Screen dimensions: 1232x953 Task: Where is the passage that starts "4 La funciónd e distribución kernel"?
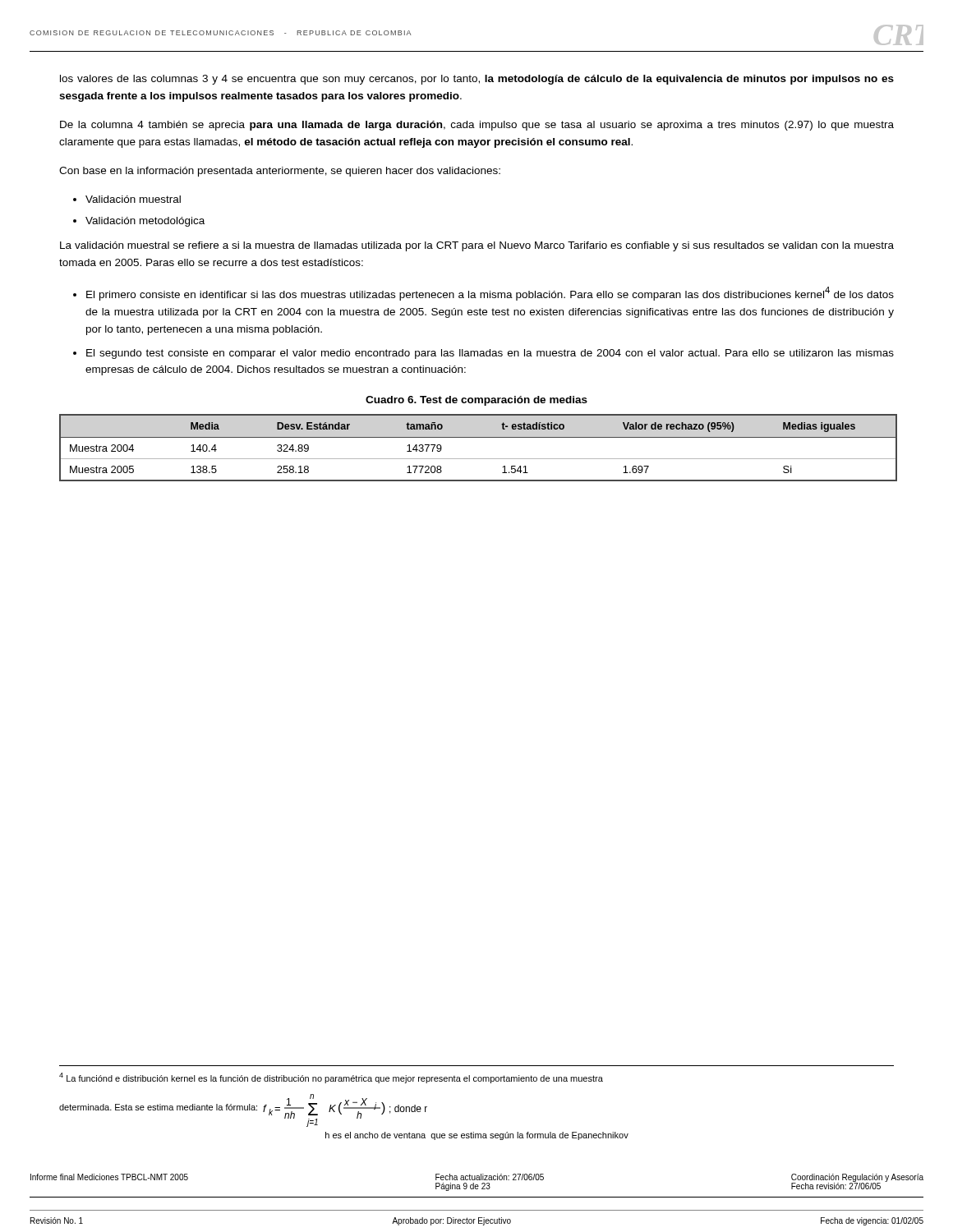pyautogui.click(x=331, y=1077)
